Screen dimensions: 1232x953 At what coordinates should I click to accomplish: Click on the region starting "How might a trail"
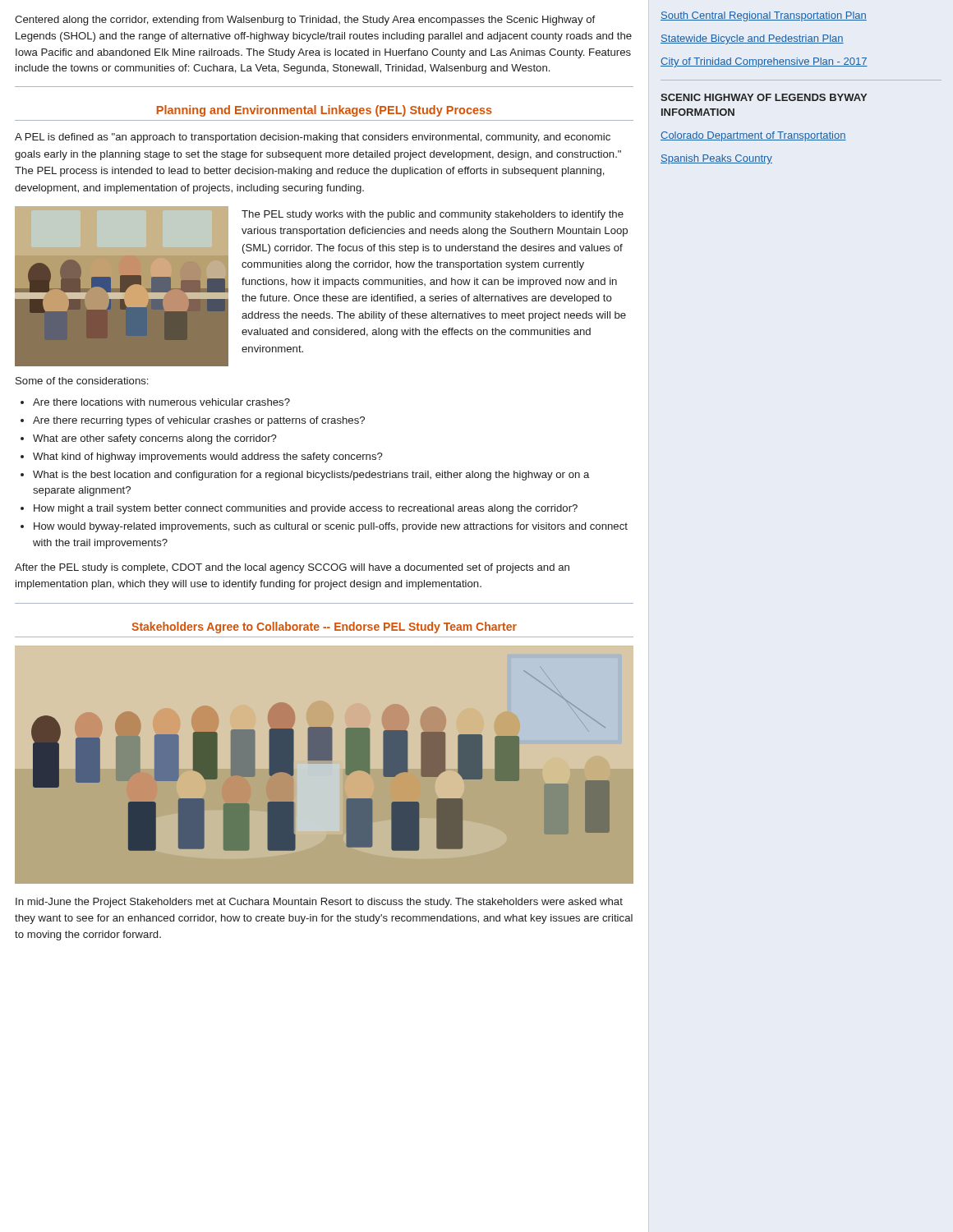coord(324,509)
